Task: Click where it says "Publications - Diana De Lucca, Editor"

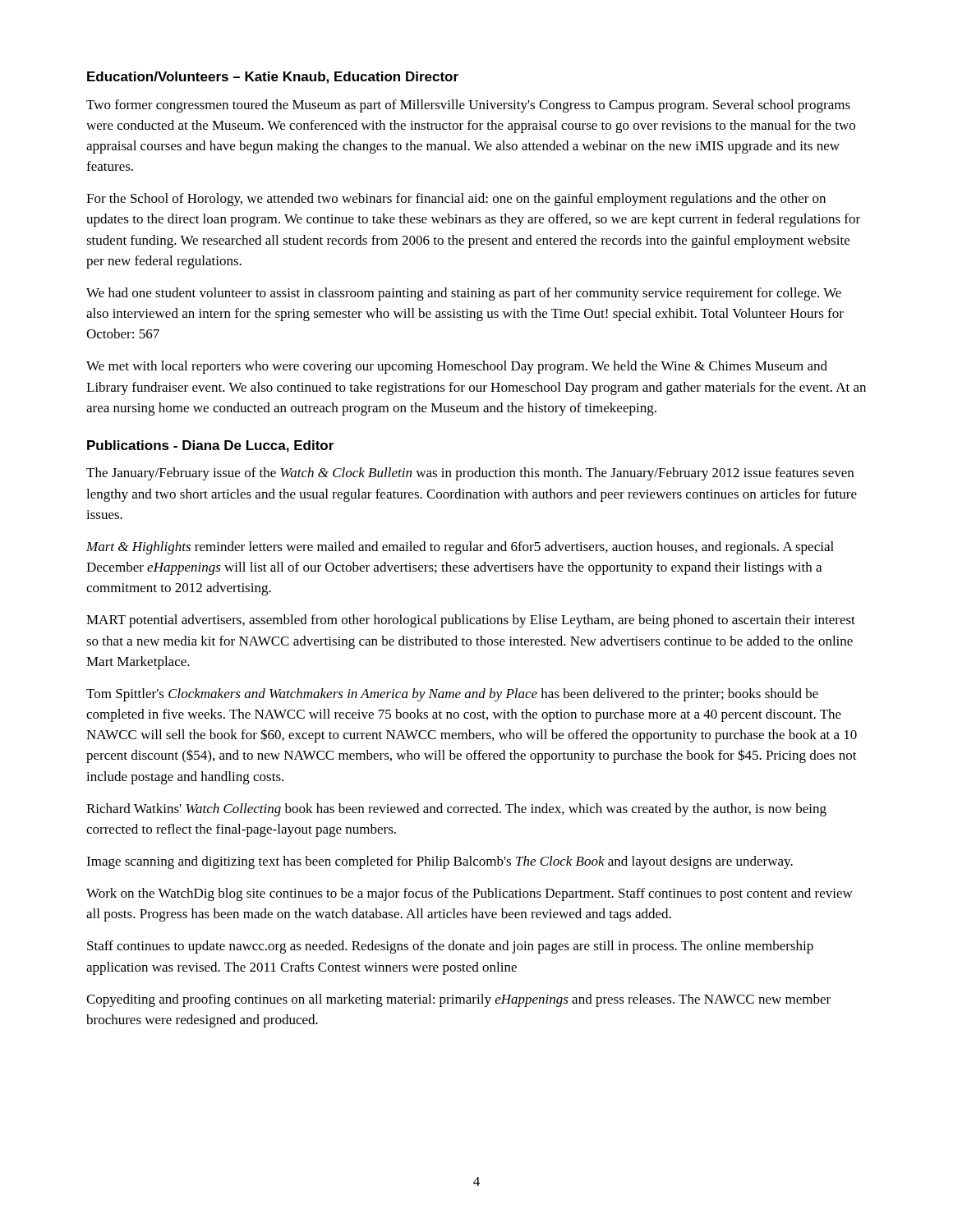Action: point(210,445)
